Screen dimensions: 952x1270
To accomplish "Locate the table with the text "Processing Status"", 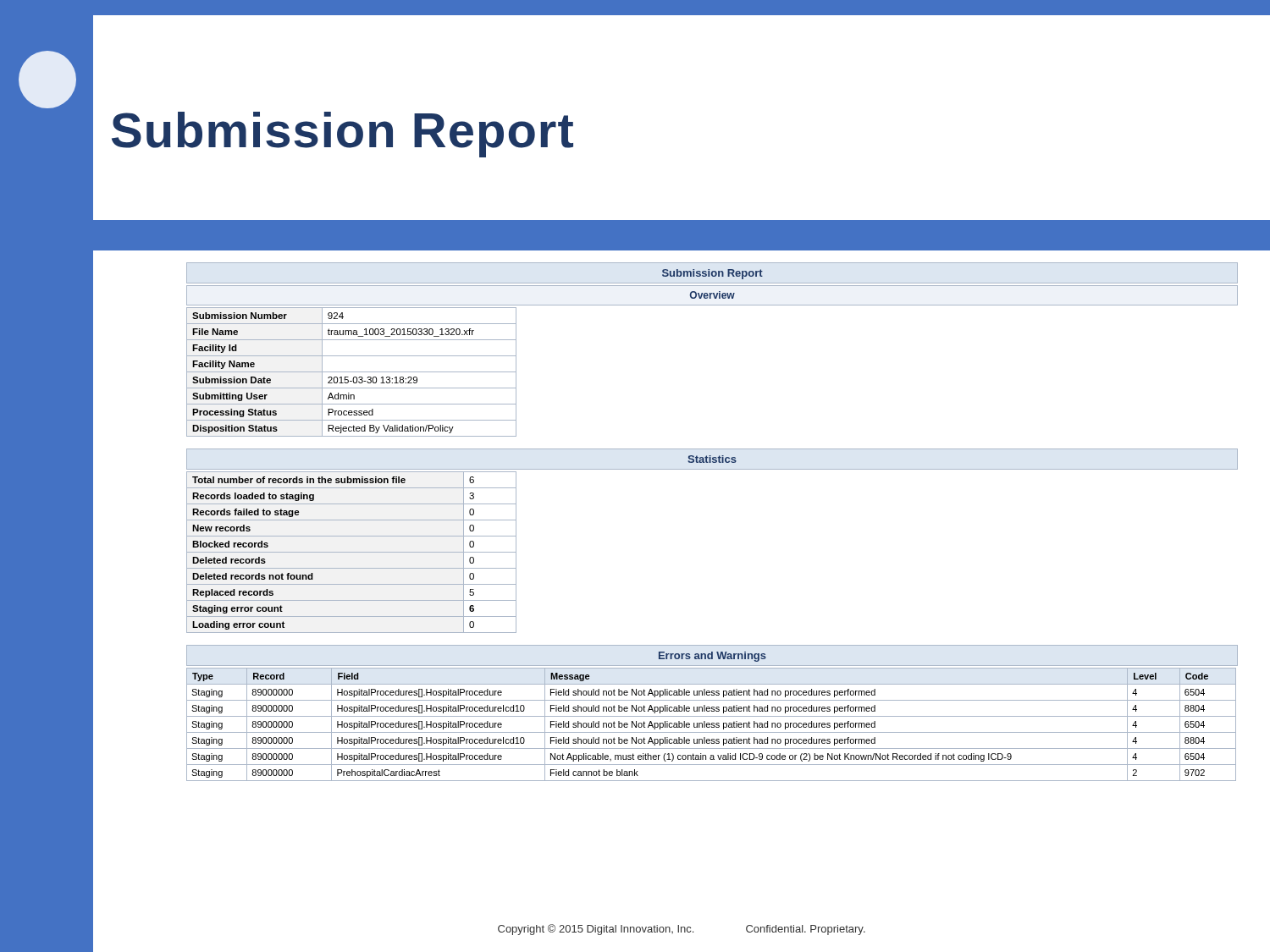I will tap(720, 372).
